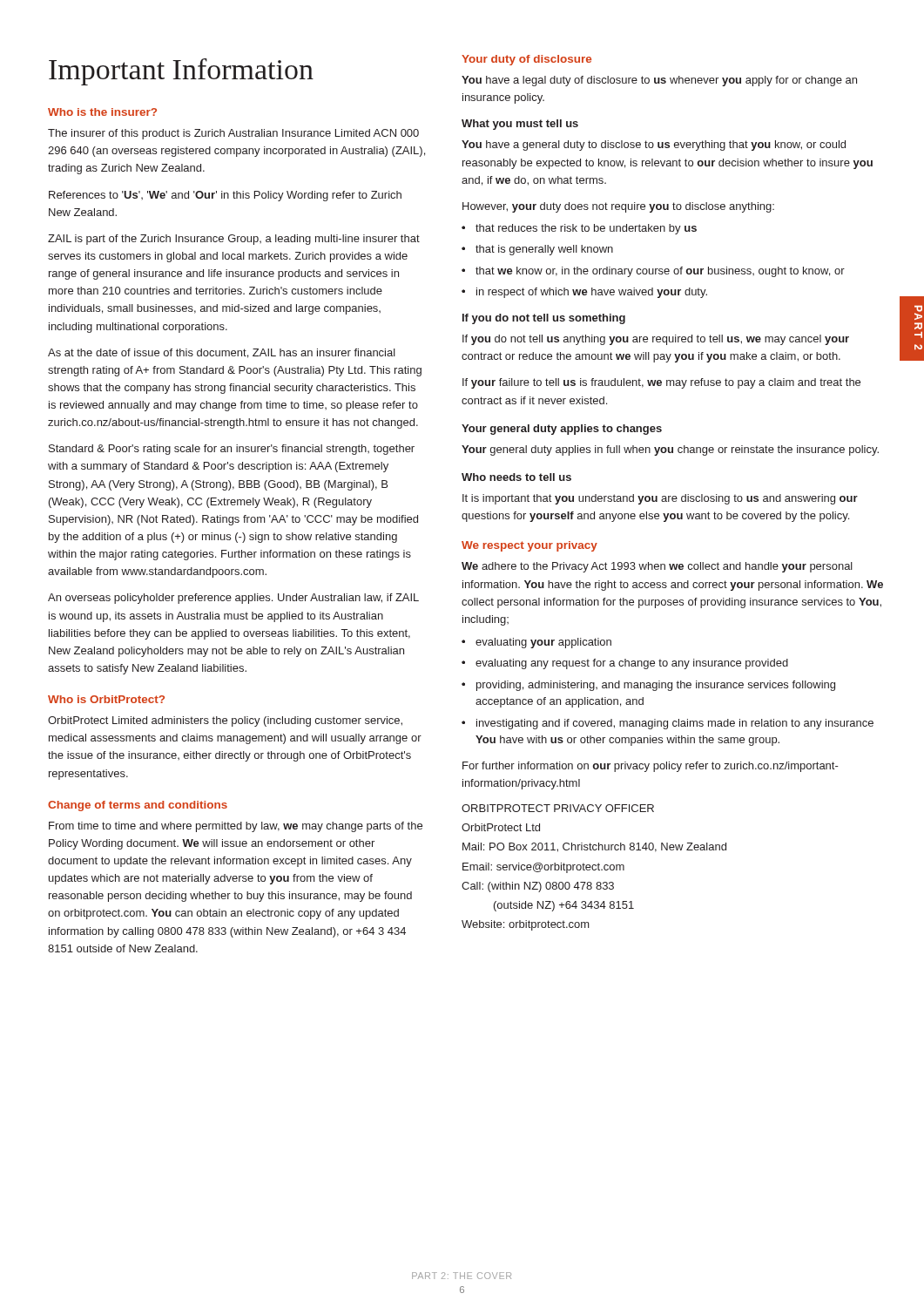Locate the passage starting "References to 'Us', 'We' and"
This screenshot has height=1307, width=924.
225,203
